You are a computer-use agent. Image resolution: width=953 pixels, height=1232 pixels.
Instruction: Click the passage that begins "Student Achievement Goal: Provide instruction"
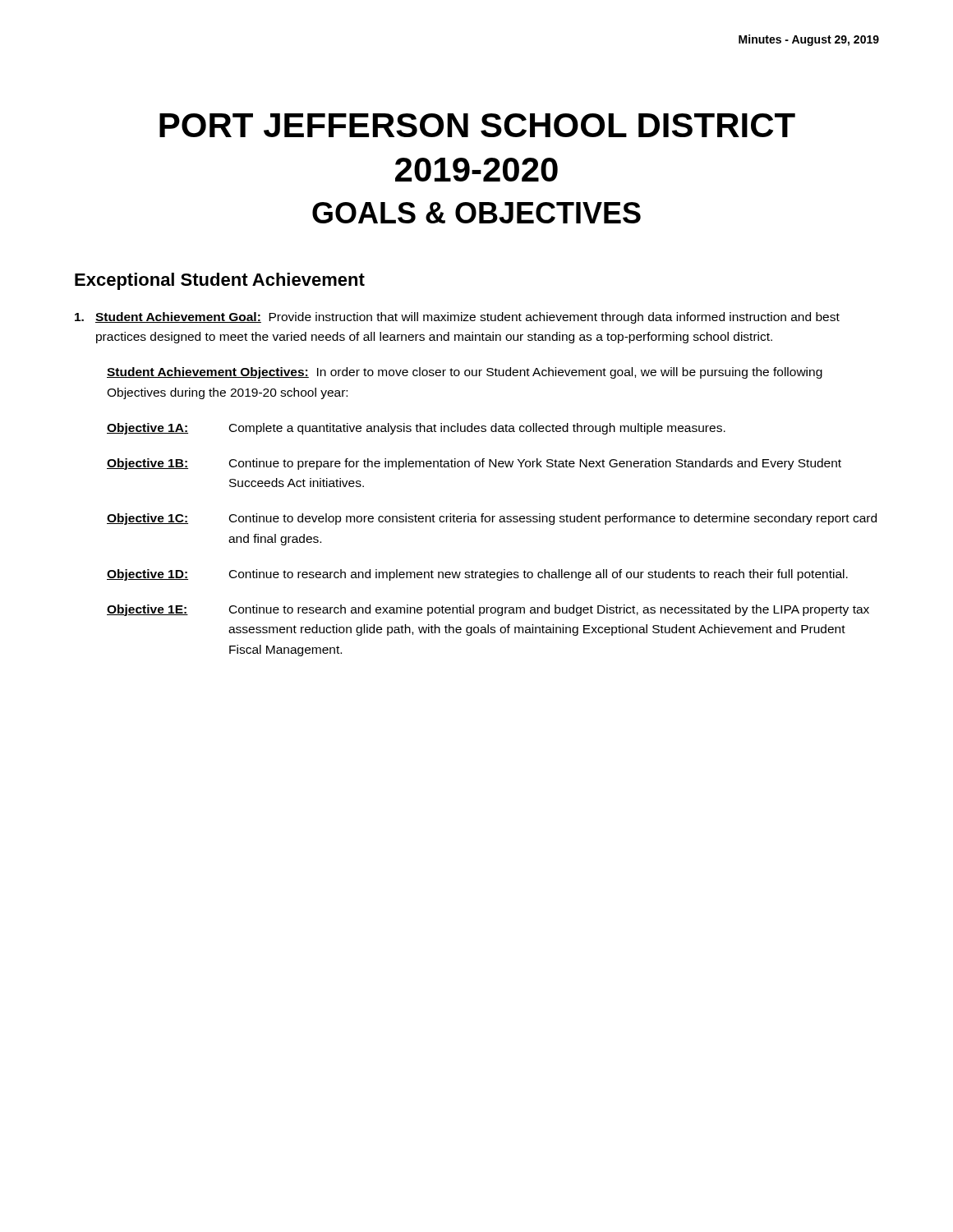pyautogui.click(x=476, y=327)
